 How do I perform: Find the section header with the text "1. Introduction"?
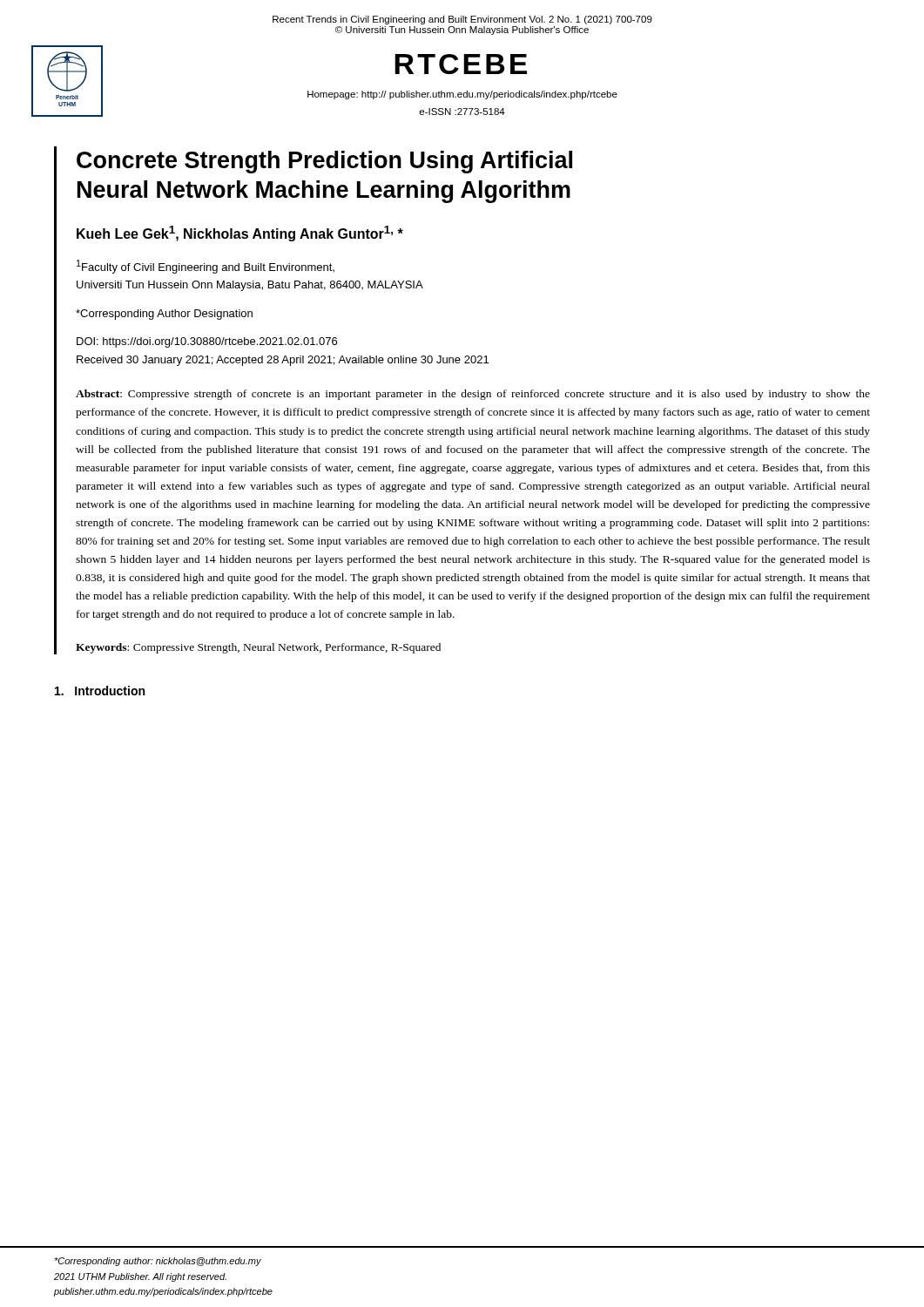100,691
